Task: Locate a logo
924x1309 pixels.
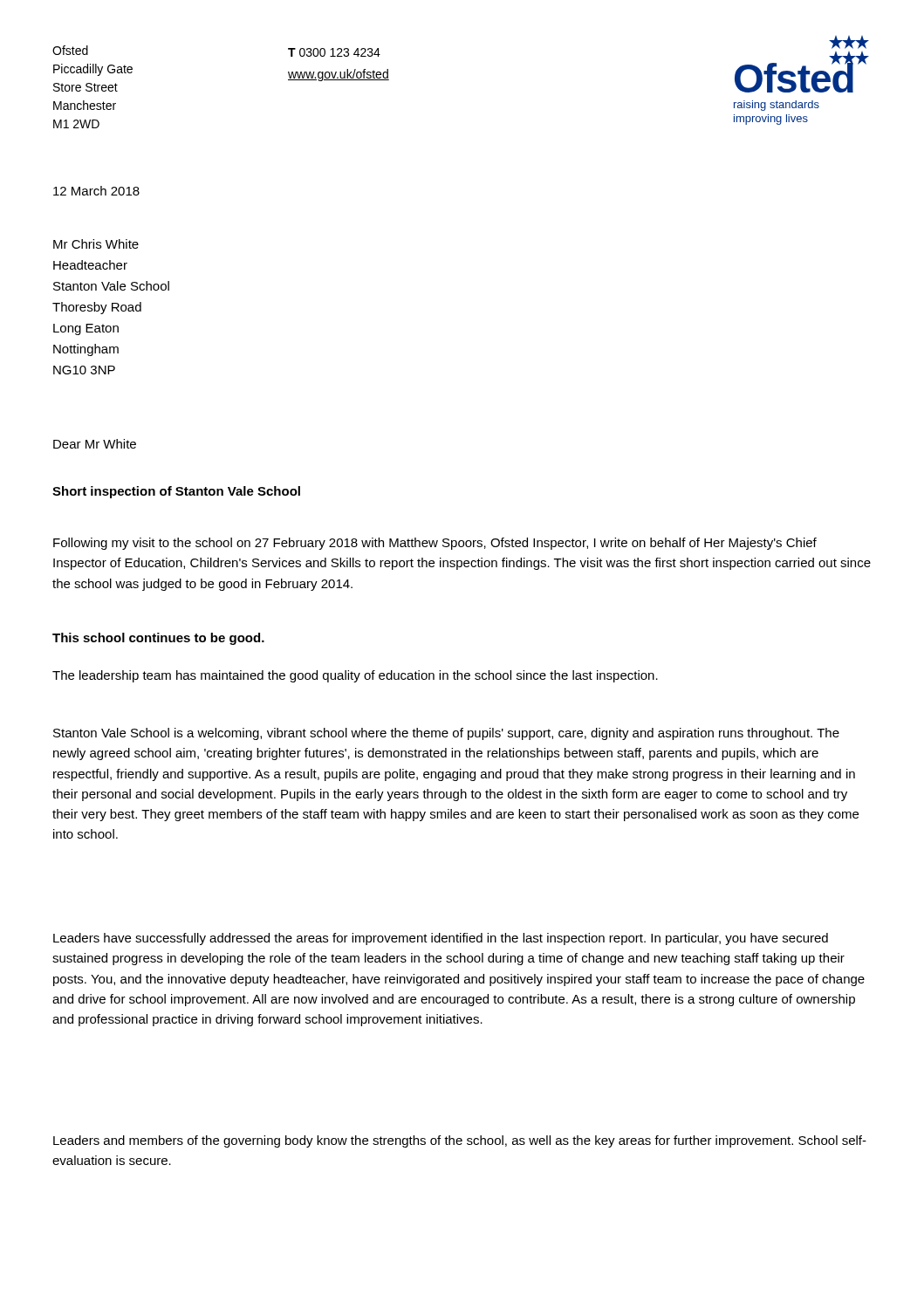Action: [x=802, y=80]
